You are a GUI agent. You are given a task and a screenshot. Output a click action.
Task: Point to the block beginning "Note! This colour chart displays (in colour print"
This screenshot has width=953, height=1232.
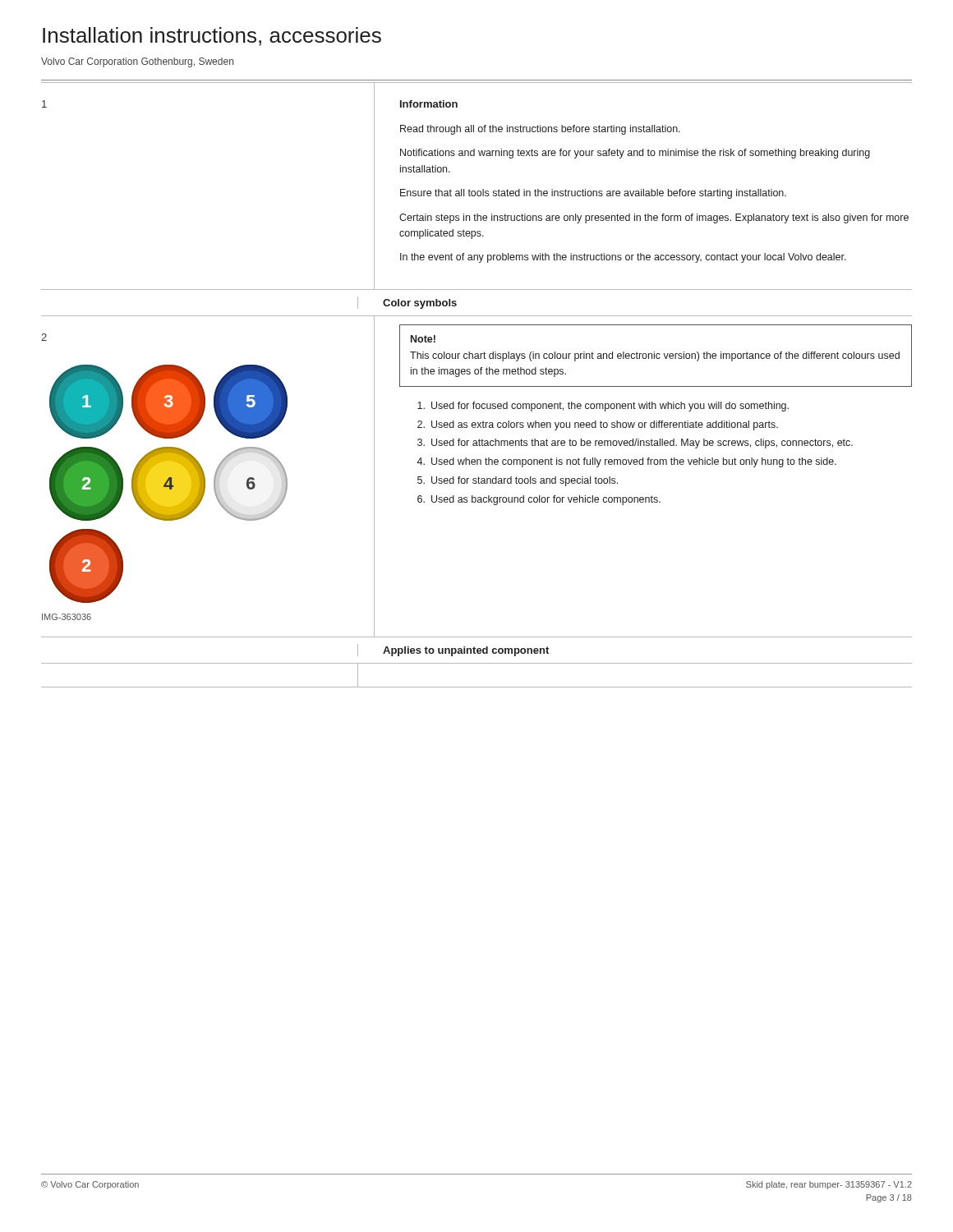pos(656,355)
